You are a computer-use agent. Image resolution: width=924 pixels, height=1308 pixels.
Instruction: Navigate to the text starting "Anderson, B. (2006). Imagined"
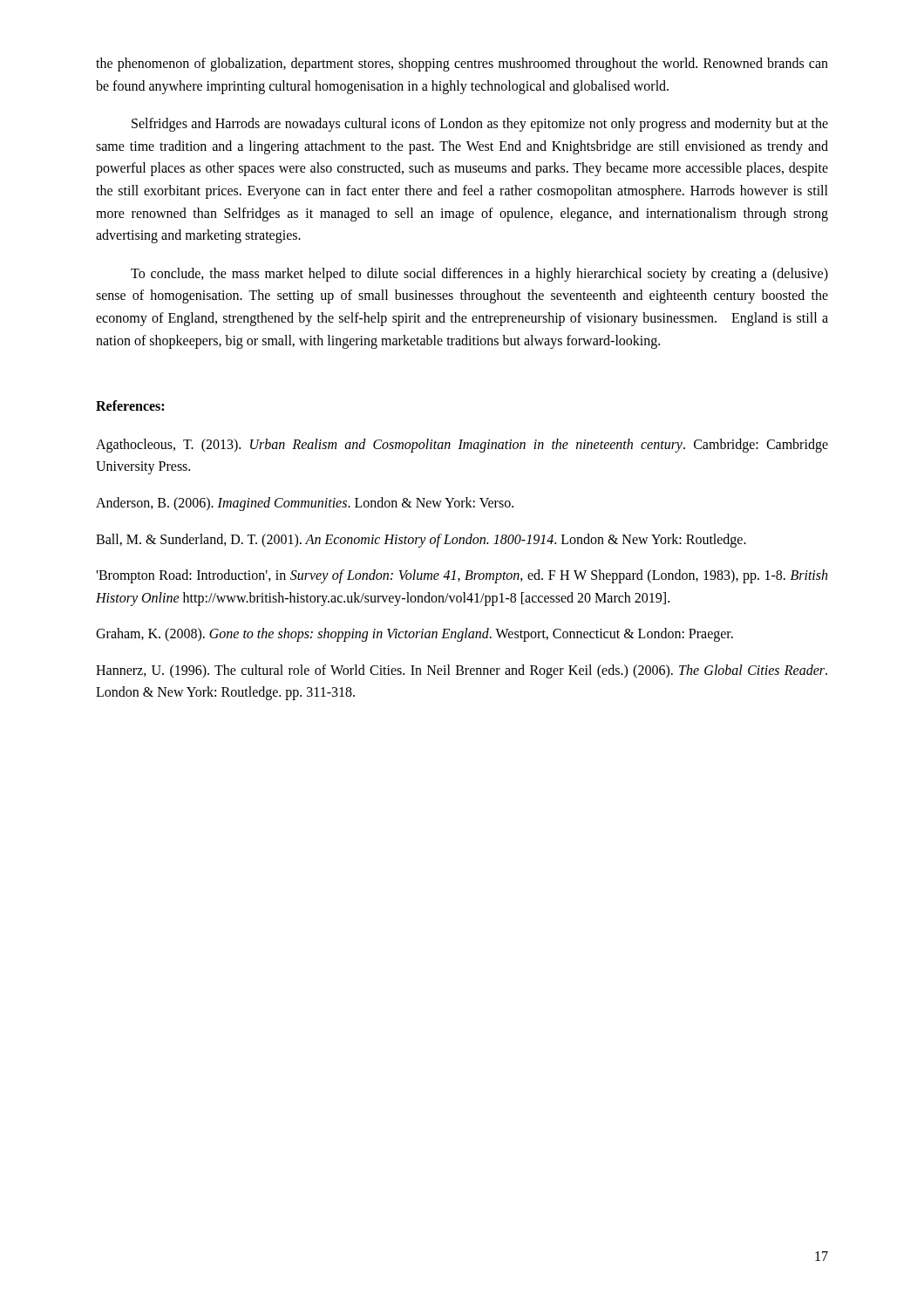pos(462,503)
